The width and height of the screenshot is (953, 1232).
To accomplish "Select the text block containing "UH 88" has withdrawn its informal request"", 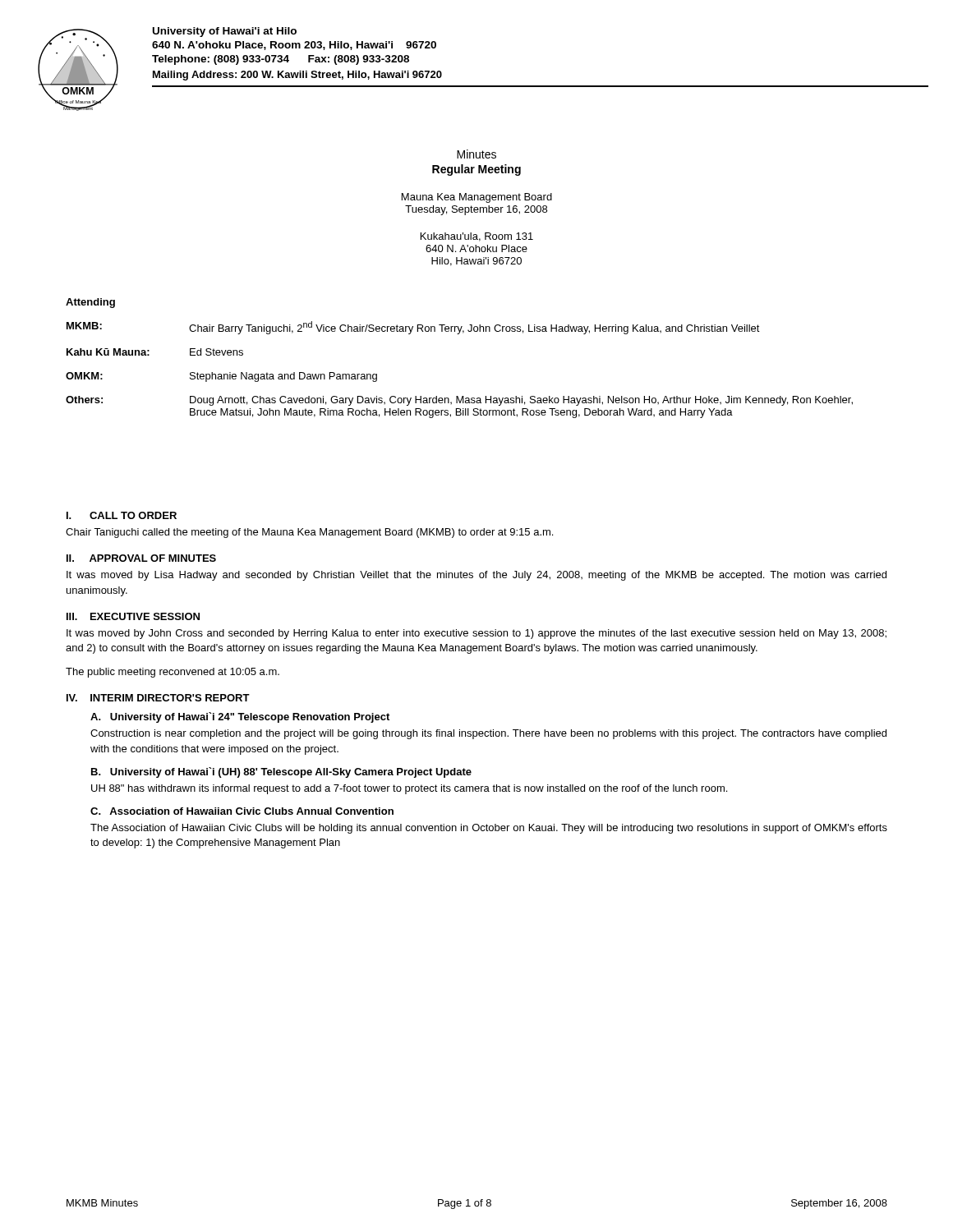I will click(x=409, y=788).
